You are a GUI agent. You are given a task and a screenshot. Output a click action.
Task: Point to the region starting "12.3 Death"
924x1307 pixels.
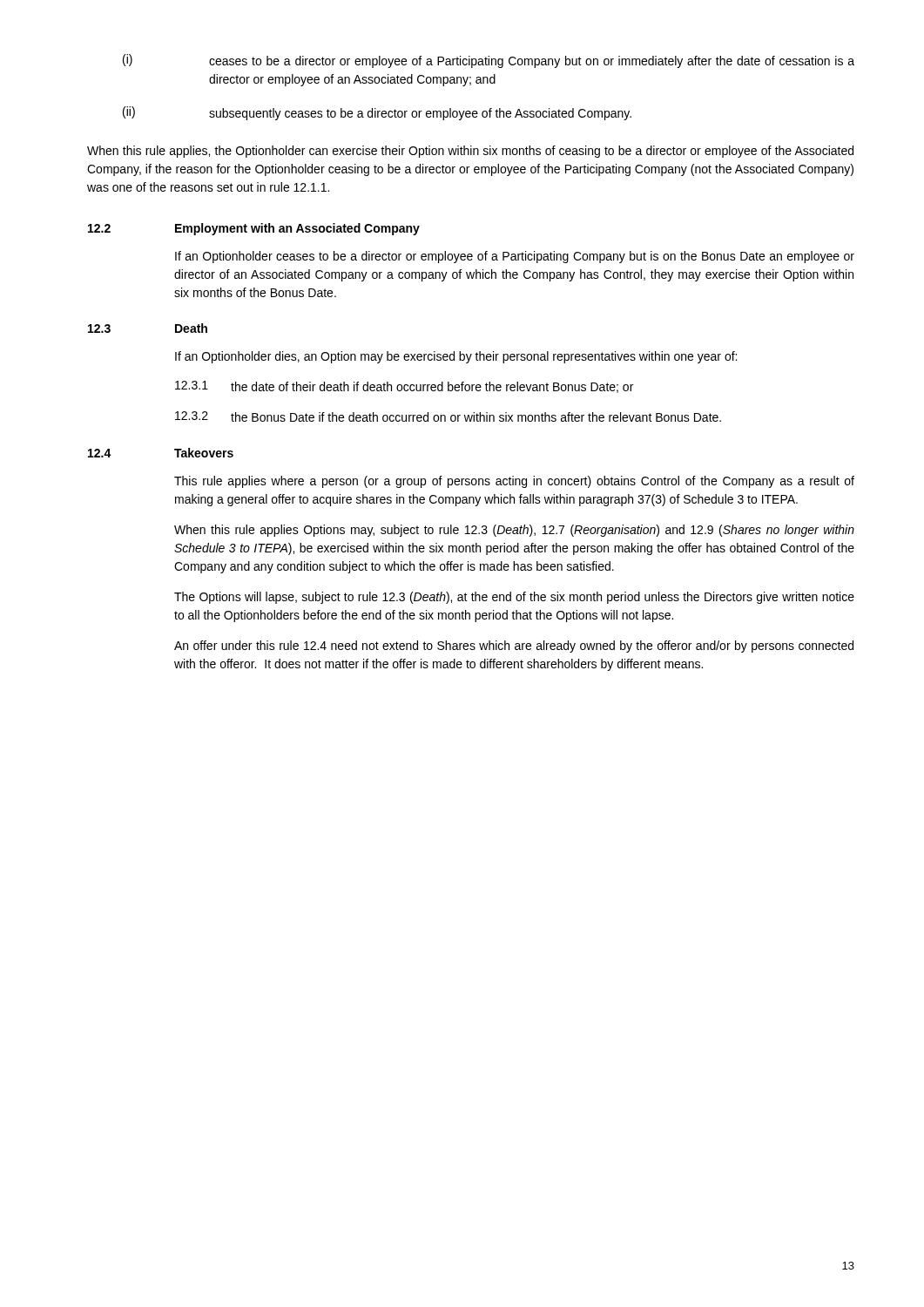94,326
